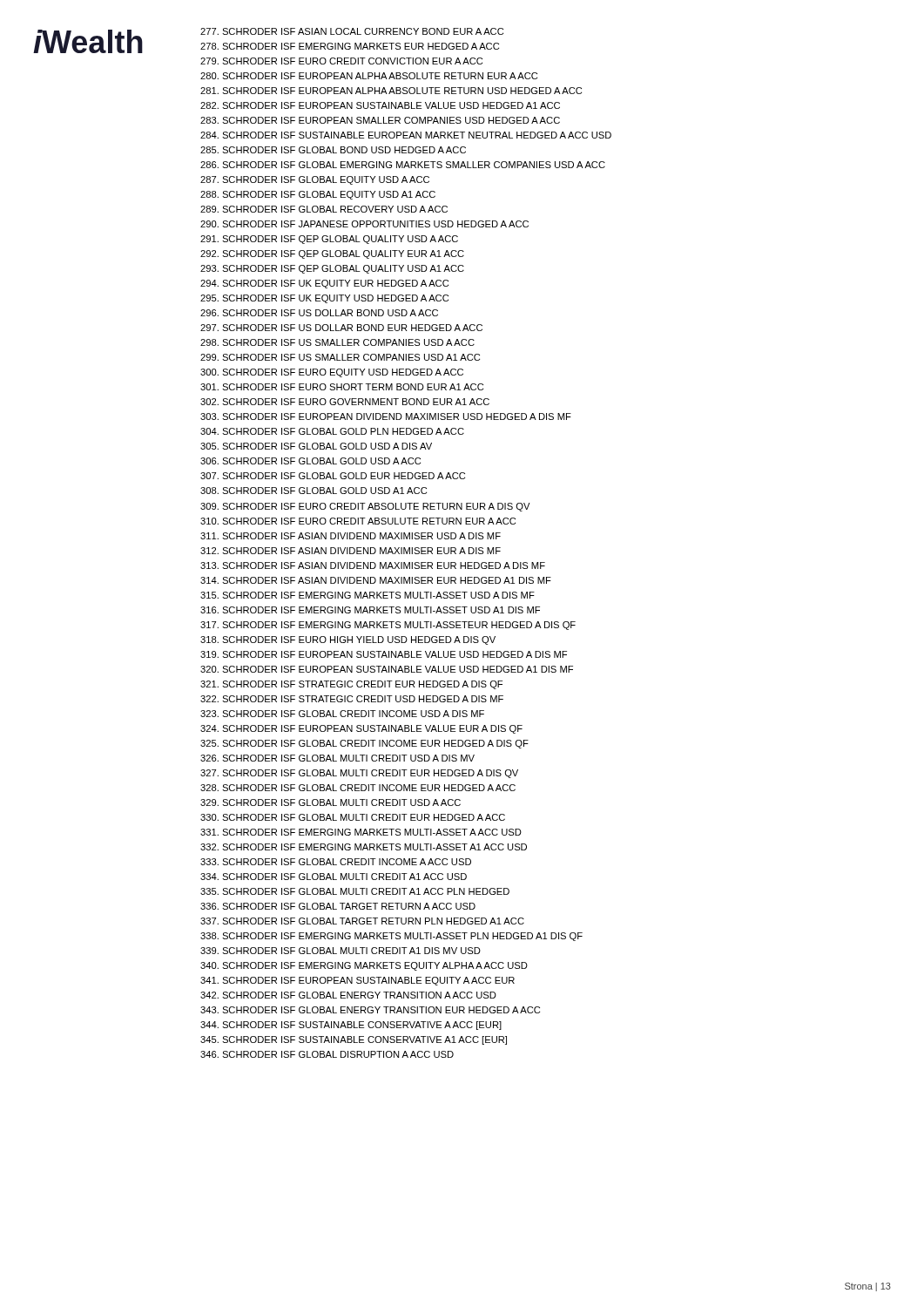Find the passage starting "334. SCHRODER ISF GLOBAL MULTI CREDIT"
Viewport: 924px width, 1307px height.
[334, 876]
